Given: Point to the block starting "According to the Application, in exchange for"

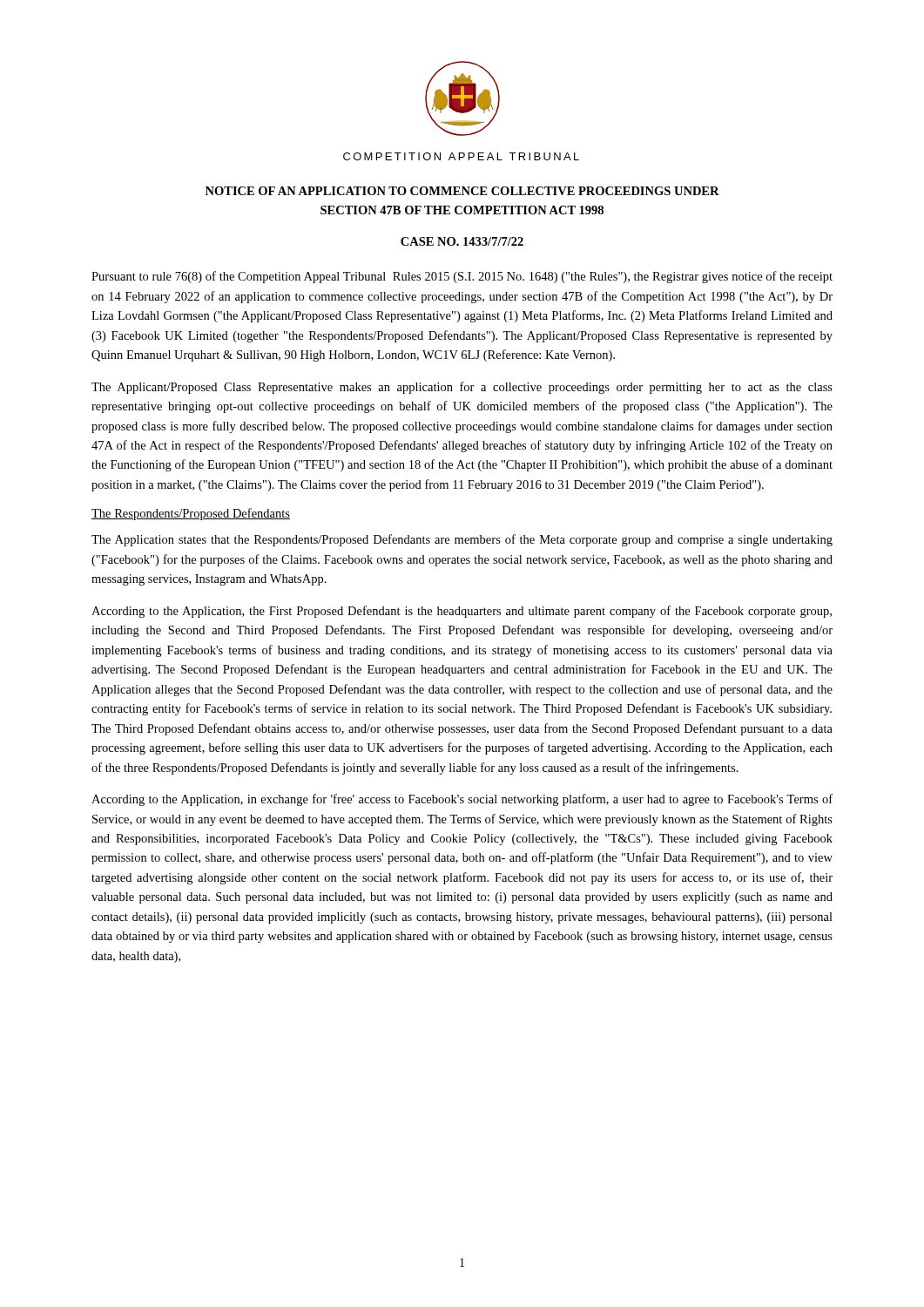Looking at the screenshot, I should click(x=462, y=877).
